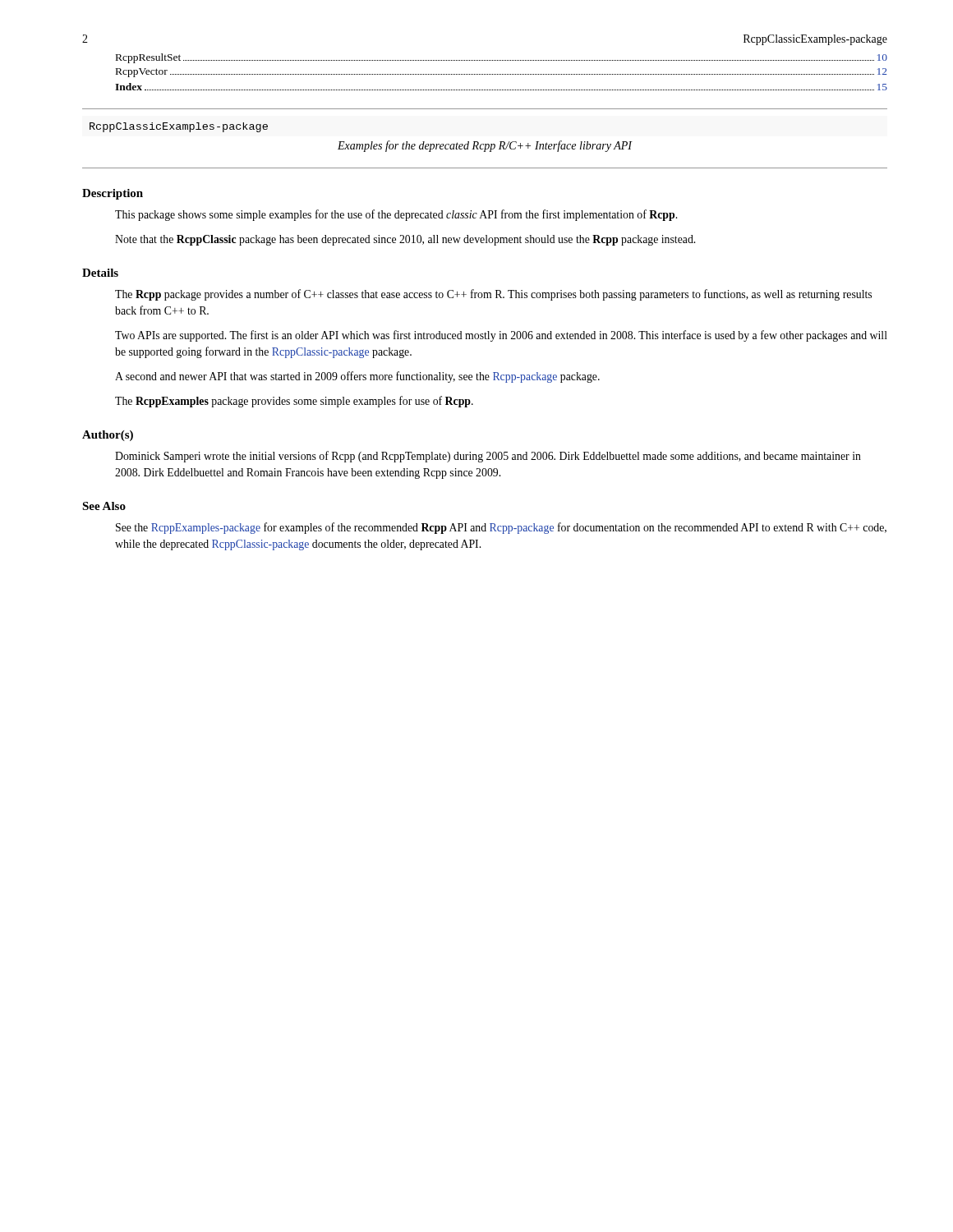Navigate to the text starting "Dominick Samperi wrote"

[488, 464]
